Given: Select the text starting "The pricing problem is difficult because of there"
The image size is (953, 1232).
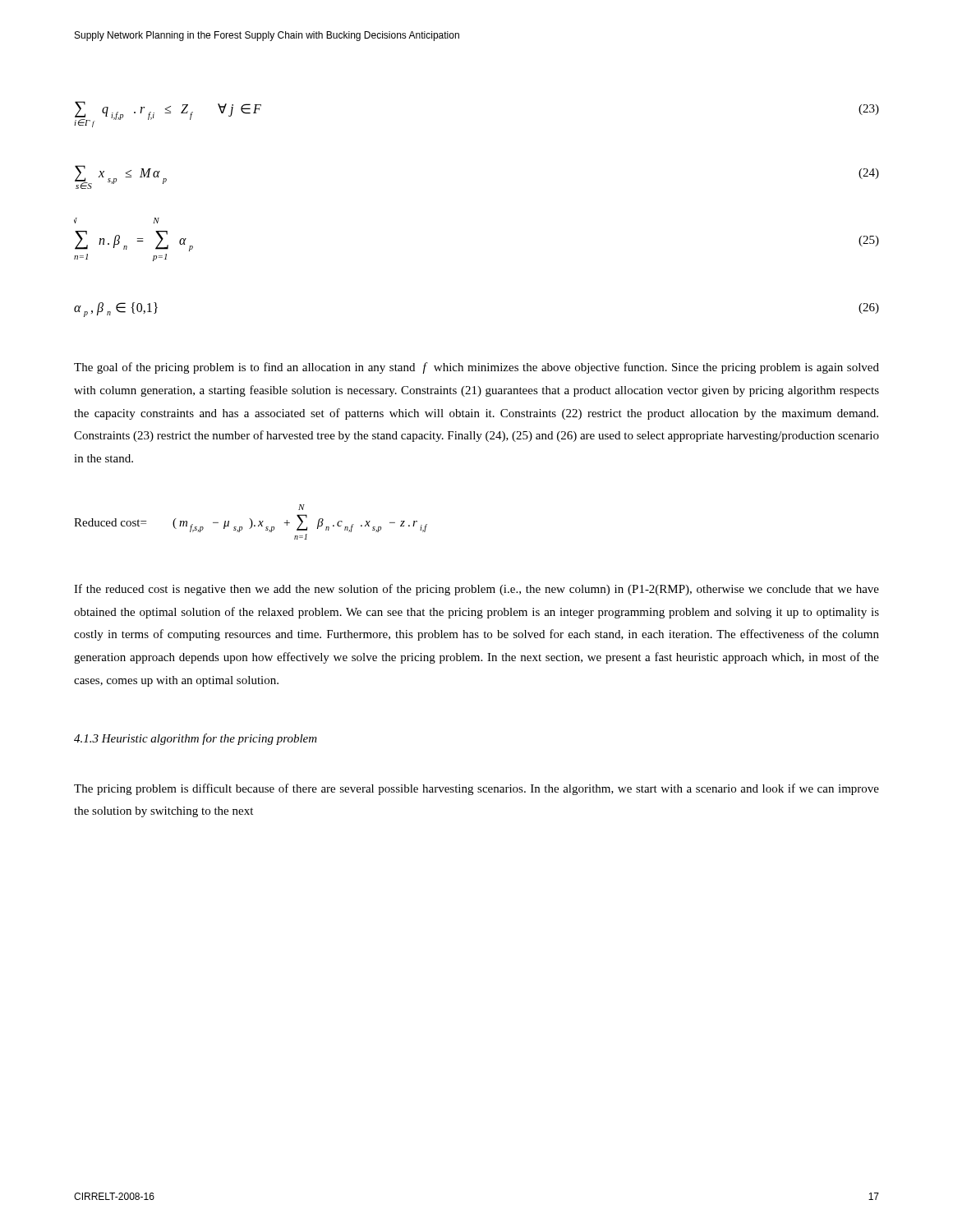Looking at the screenshot, I should pyautogui.click(x=476, y=799).
